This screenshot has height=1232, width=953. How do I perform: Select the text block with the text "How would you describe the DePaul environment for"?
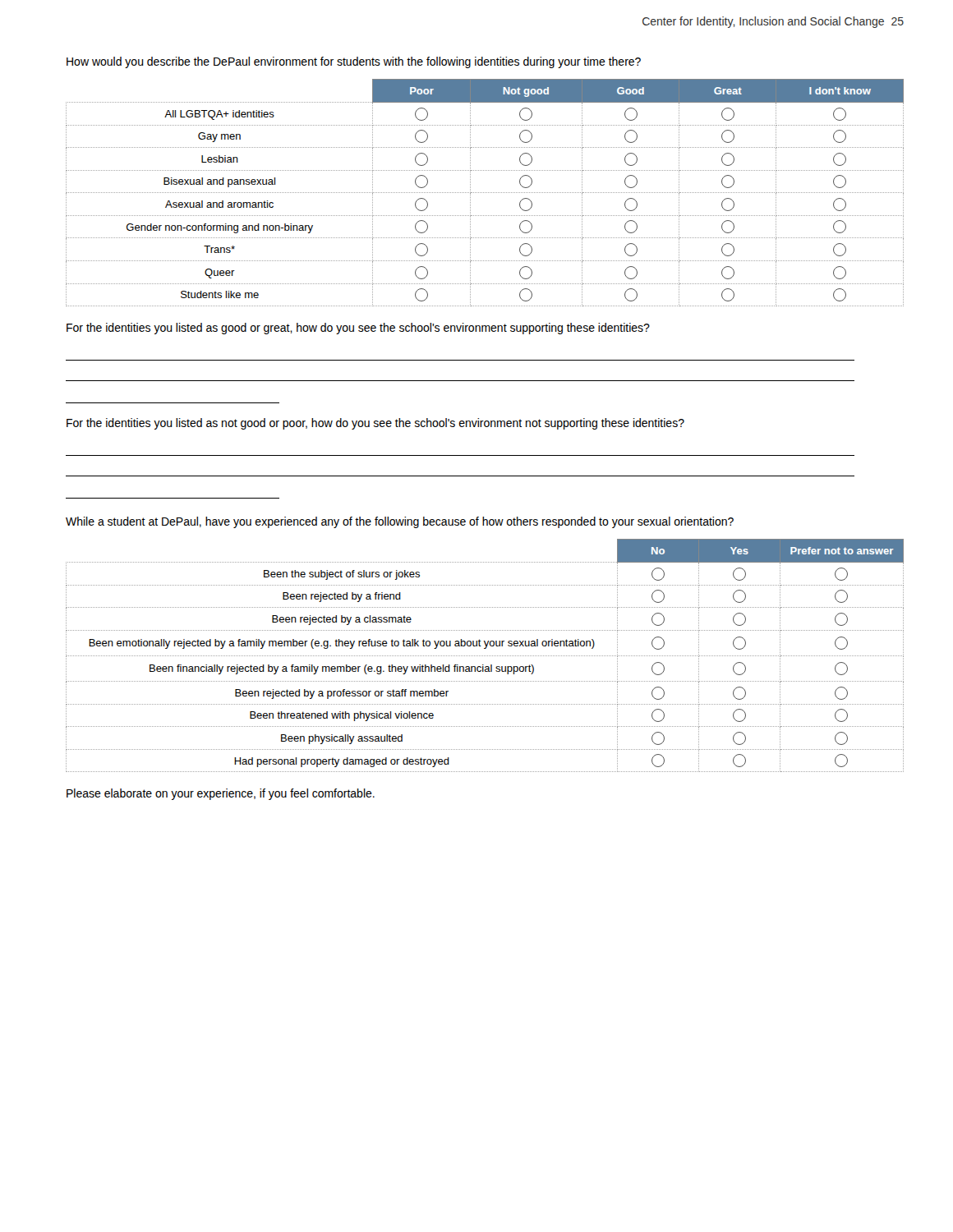(353, 62)
